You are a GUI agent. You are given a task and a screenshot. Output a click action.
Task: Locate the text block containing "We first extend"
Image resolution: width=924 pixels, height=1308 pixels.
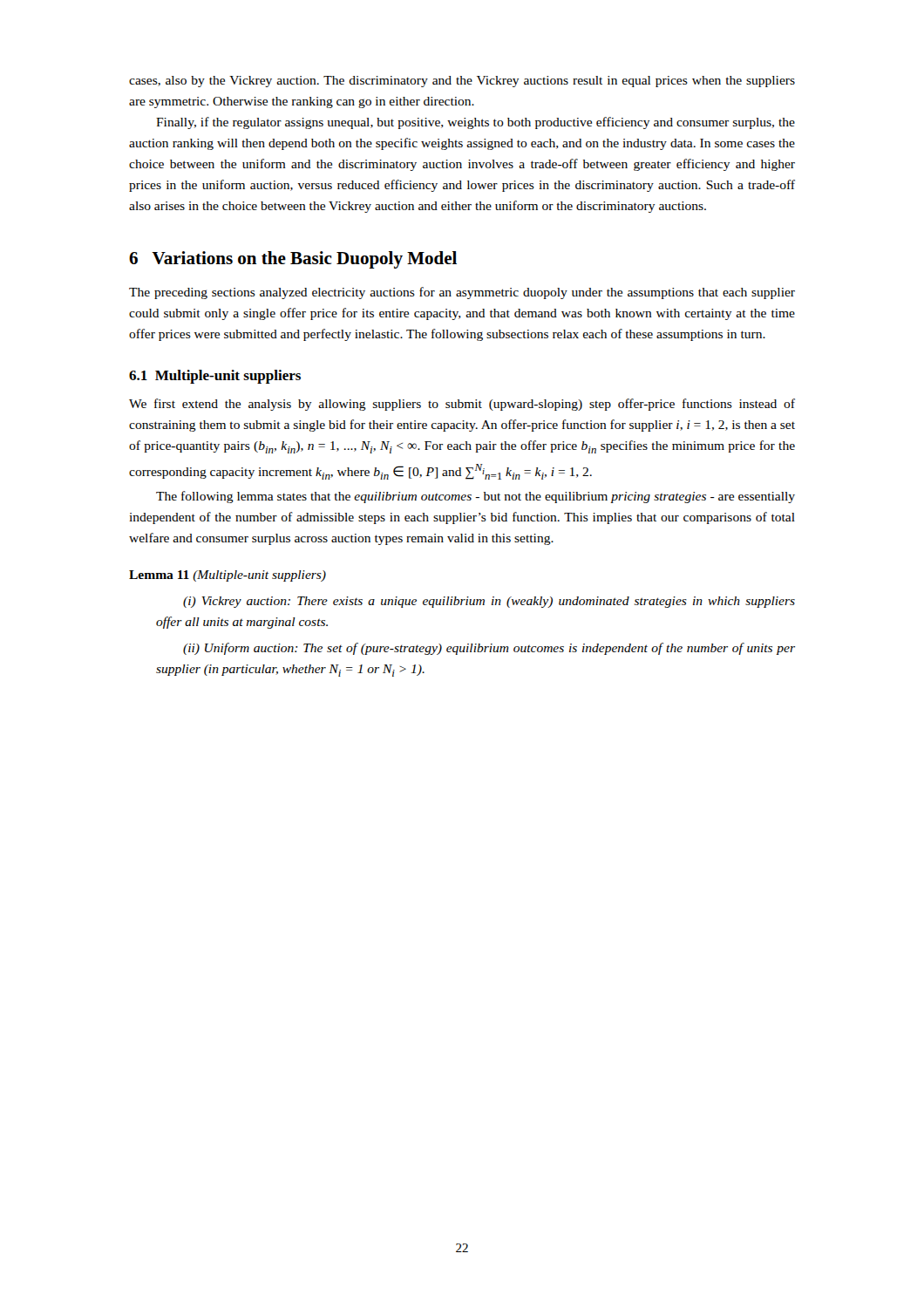pyautogui.click(x=462, y=471)
